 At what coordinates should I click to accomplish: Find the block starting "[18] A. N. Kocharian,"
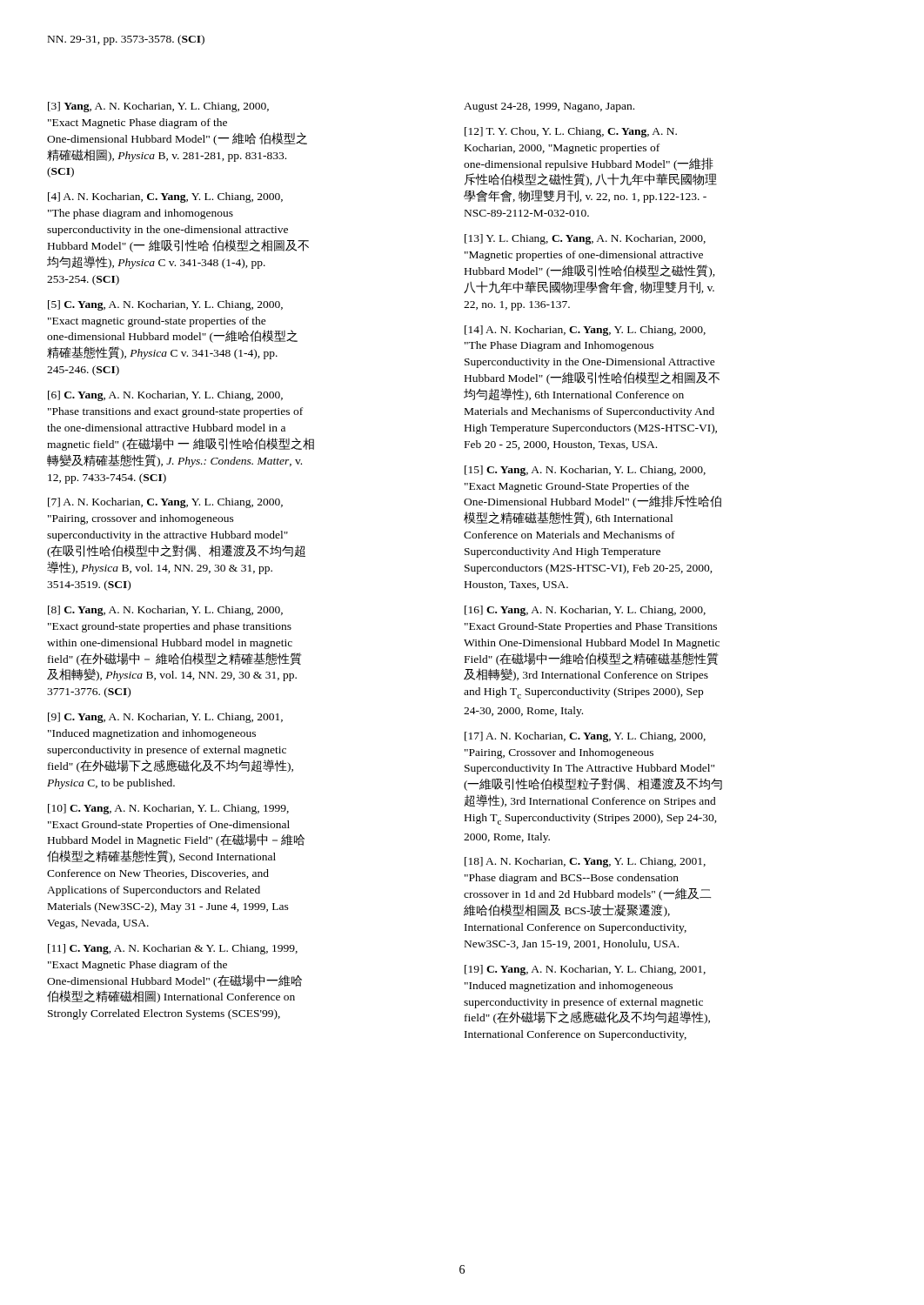(x=651, y=903)
